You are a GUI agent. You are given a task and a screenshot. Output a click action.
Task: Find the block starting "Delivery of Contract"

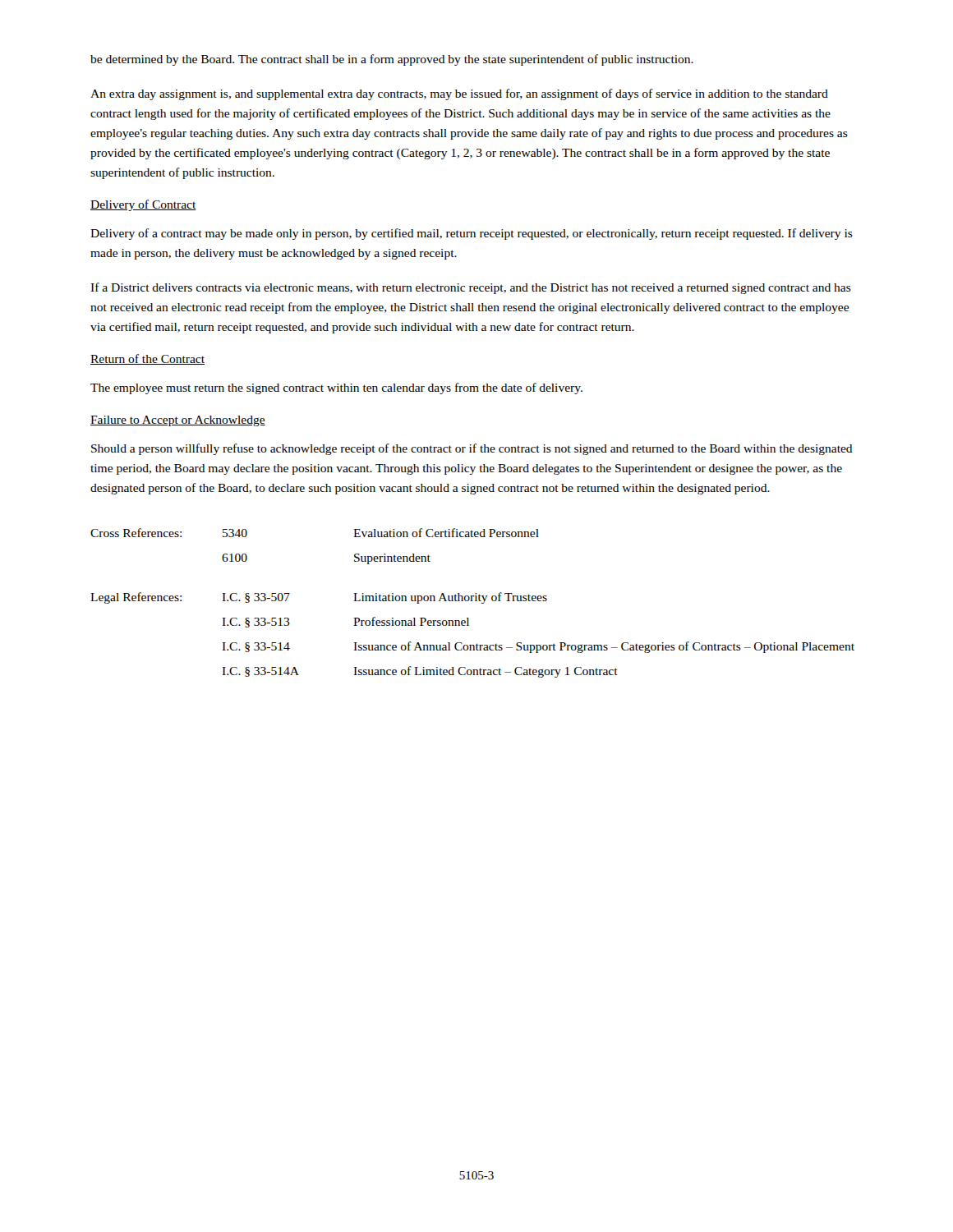tap(143, 204)
